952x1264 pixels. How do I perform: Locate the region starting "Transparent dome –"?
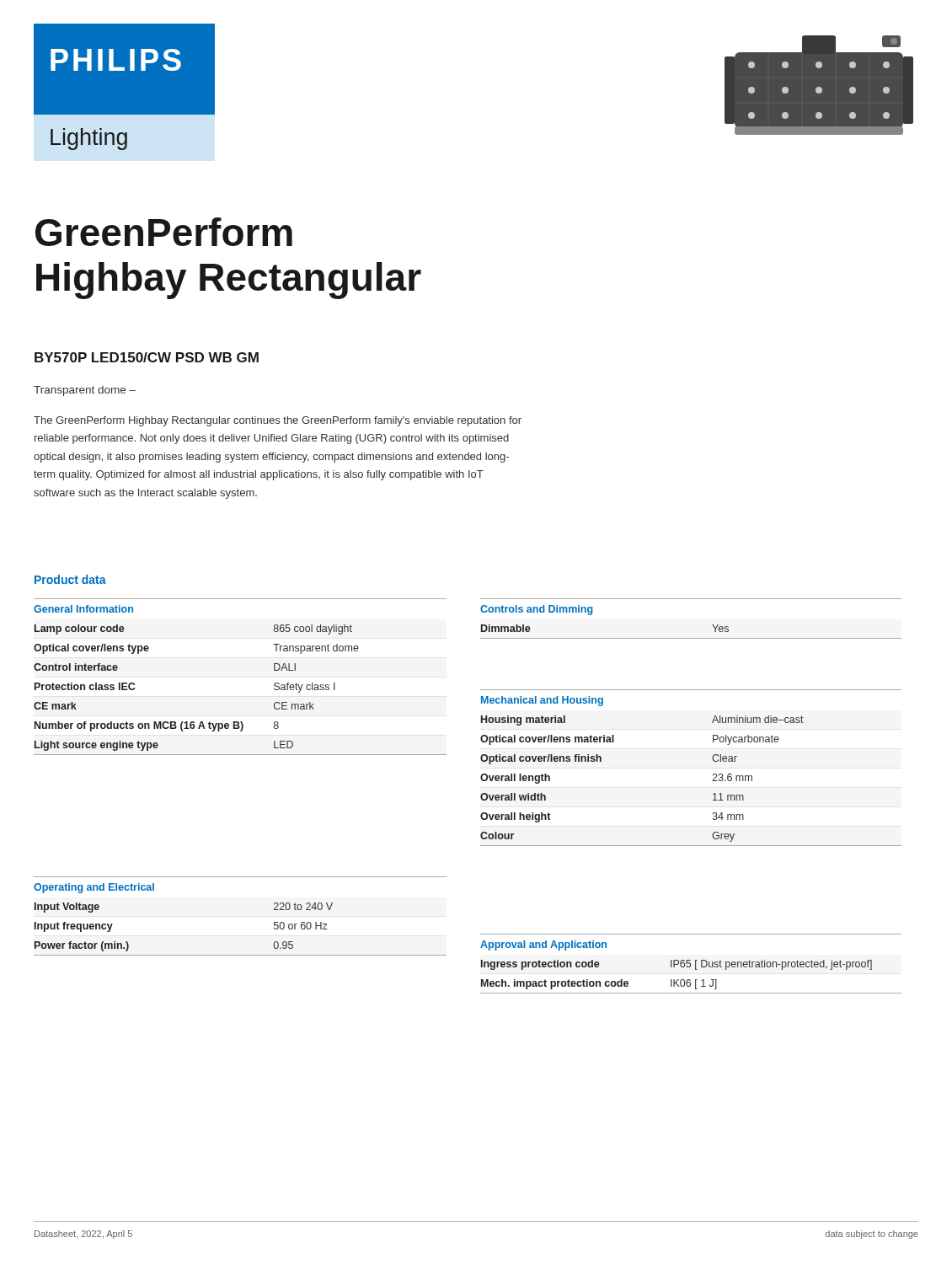[85, 390]
